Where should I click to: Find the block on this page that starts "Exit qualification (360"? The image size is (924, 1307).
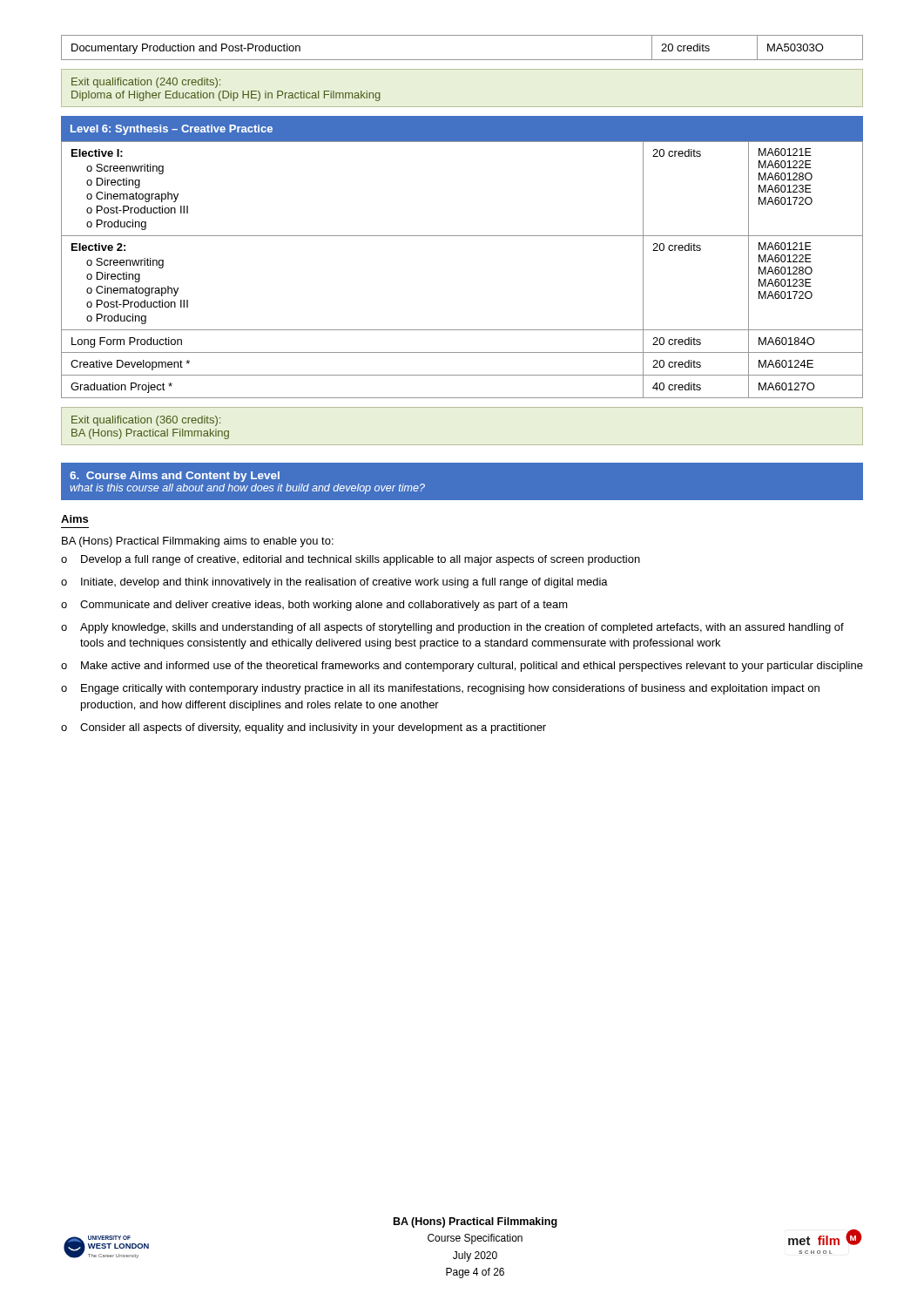click(x=150, y=426)
